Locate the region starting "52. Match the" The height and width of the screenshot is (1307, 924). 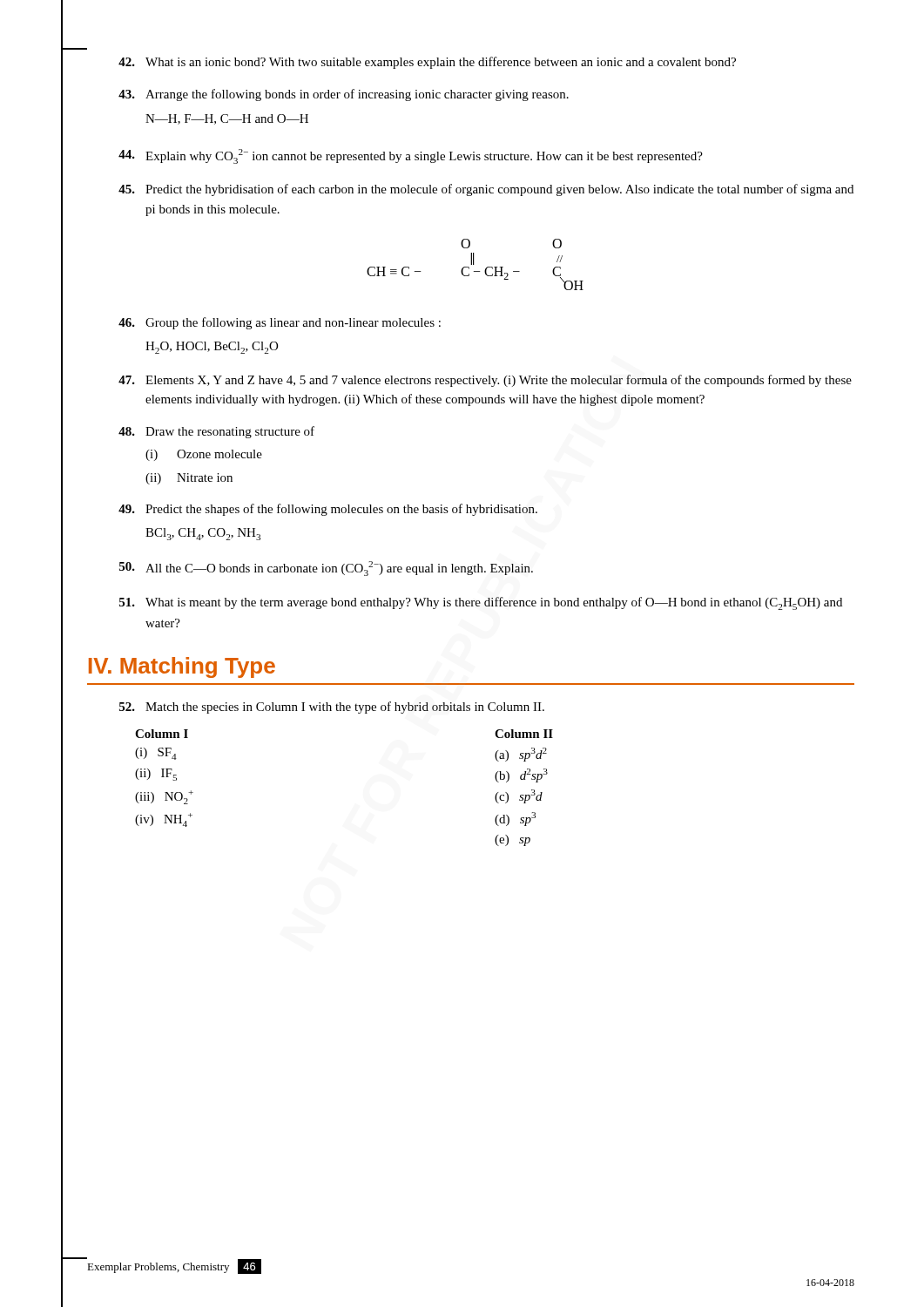click(471, 707)
